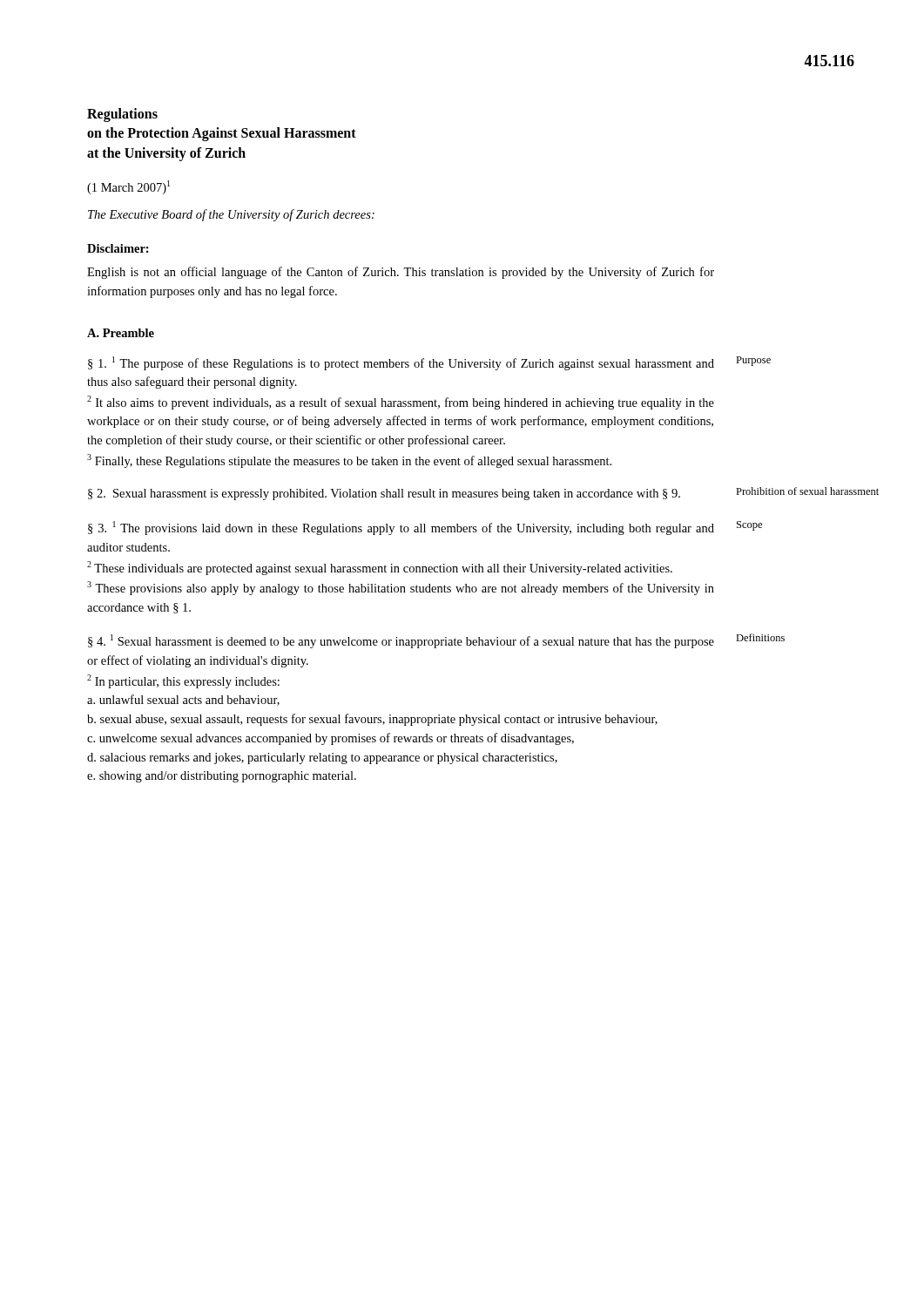The height and width of the screenshot is (1307, 924).
Task: Click on the text block with the text "The Executive Board of the University of Zurich"
Action: (231, 214)
